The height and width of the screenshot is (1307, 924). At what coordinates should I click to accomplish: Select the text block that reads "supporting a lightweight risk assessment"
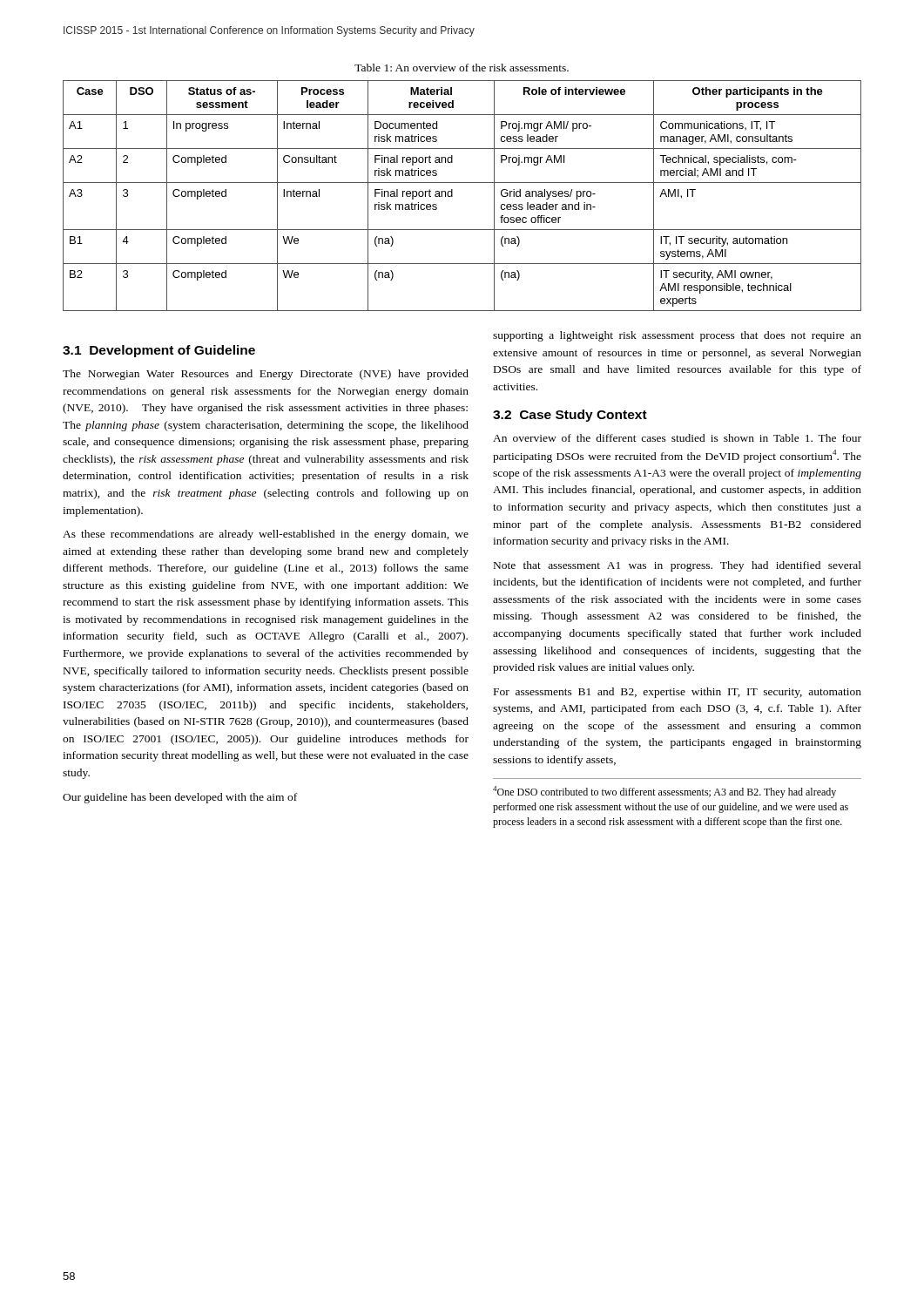pos(677,361)
